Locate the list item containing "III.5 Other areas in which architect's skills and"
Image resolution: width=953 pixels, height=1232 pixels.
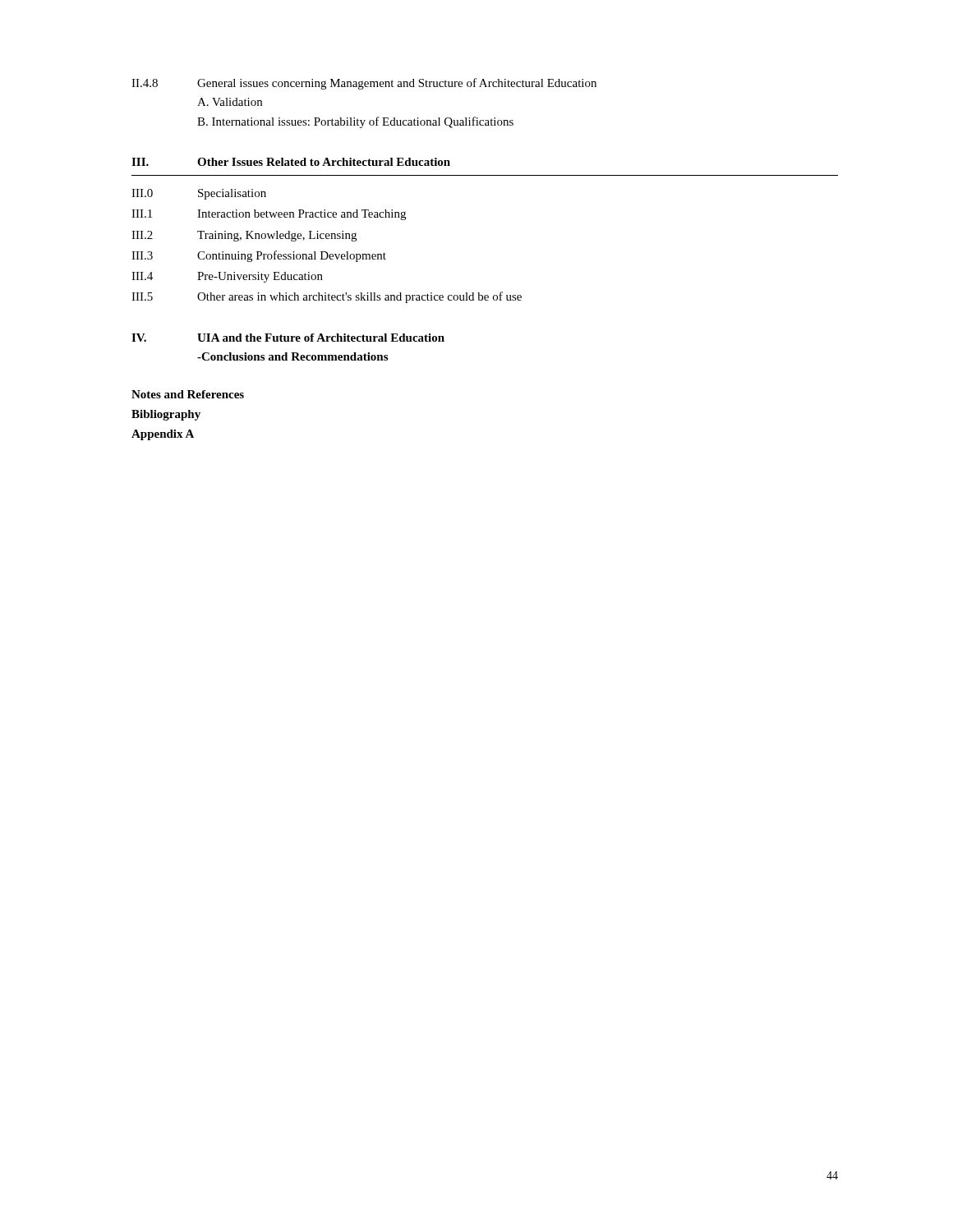pyautogui.click(x=327, y=297)
